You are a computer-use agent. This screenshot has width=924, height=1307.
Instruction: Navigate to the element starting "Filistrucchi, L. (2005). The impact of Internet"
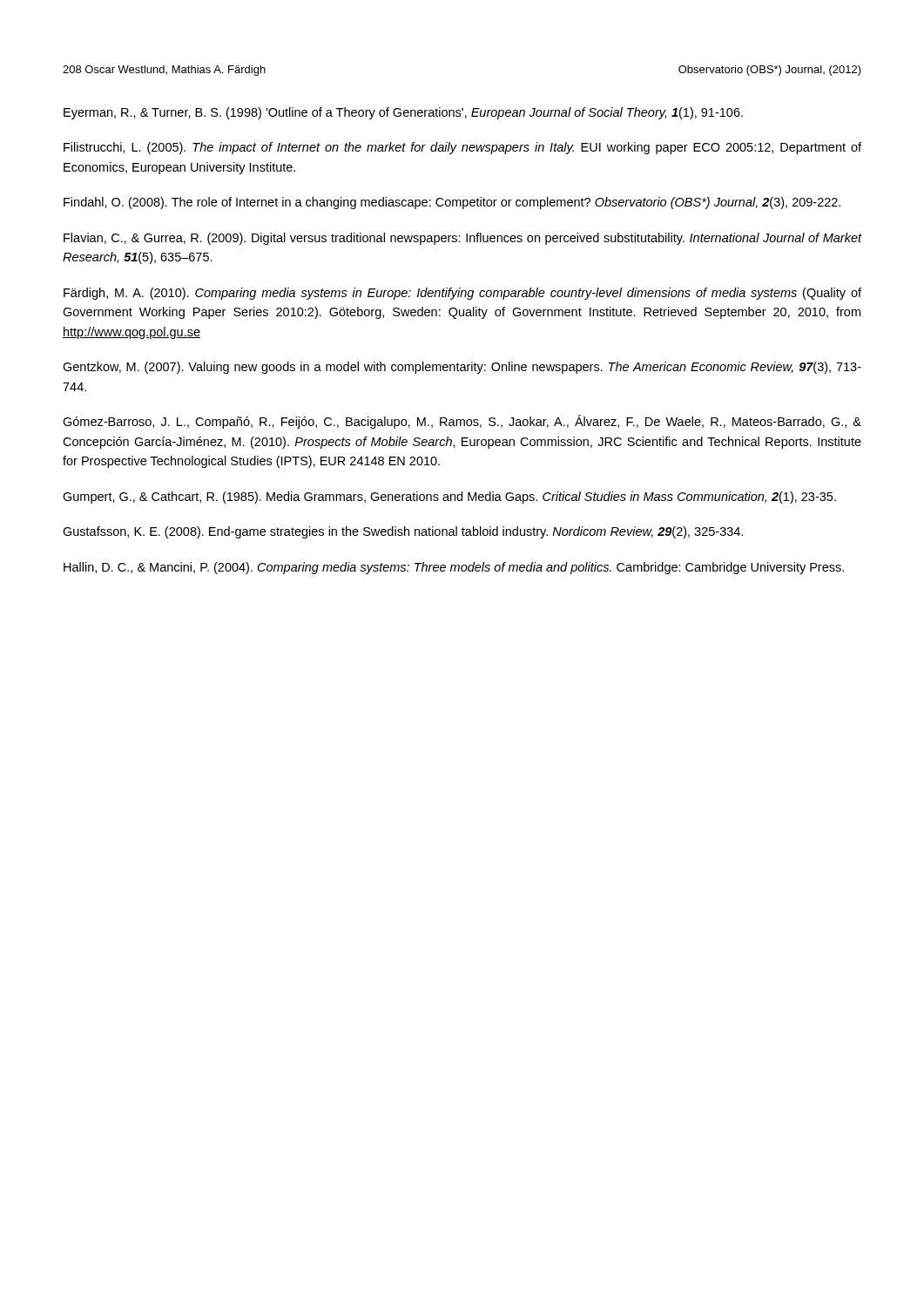[x=462, y=157]
